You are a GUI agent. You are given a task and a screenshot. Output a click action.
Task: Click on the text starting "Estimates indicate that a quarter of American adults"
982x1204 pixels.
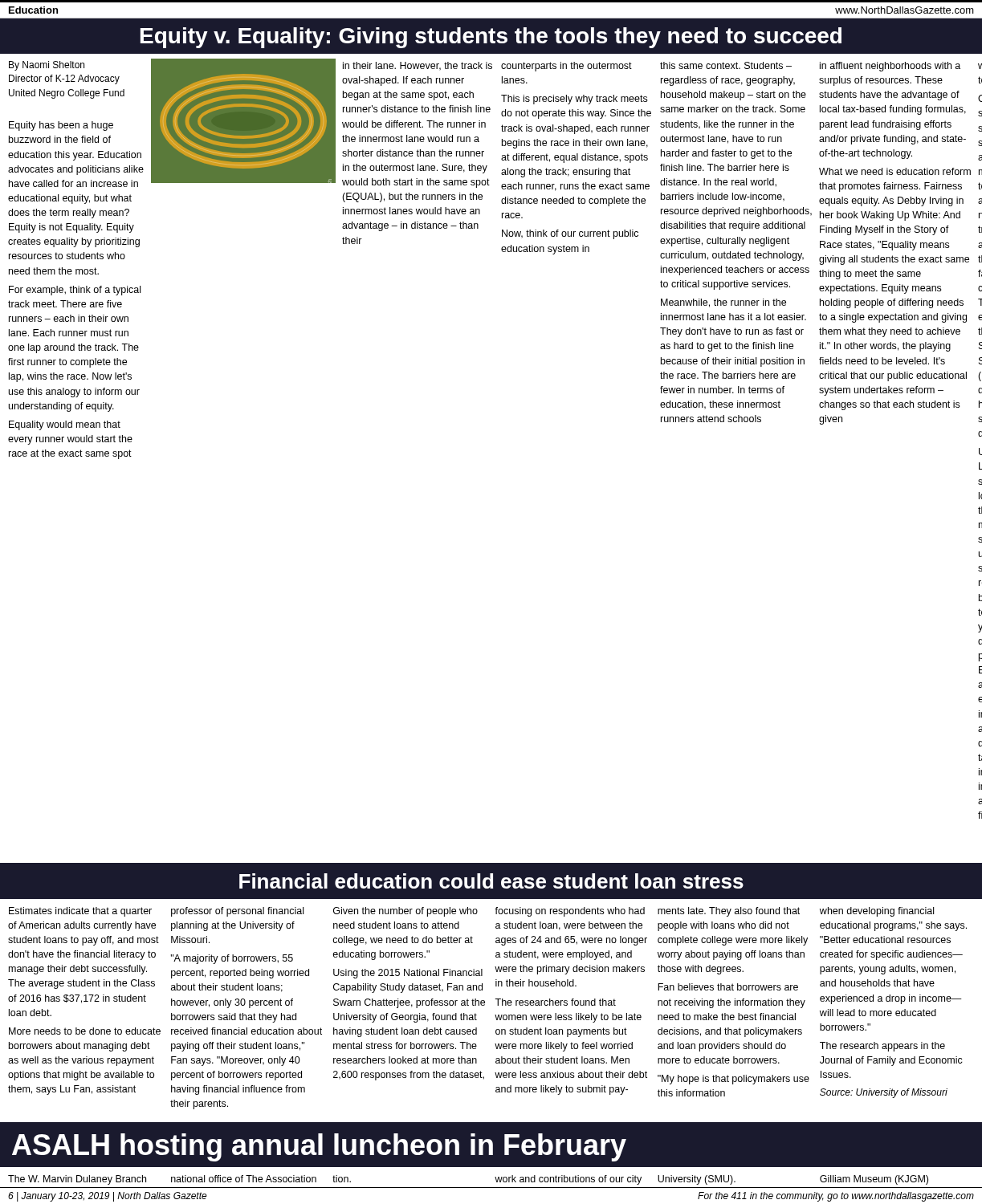point(85,1000)
